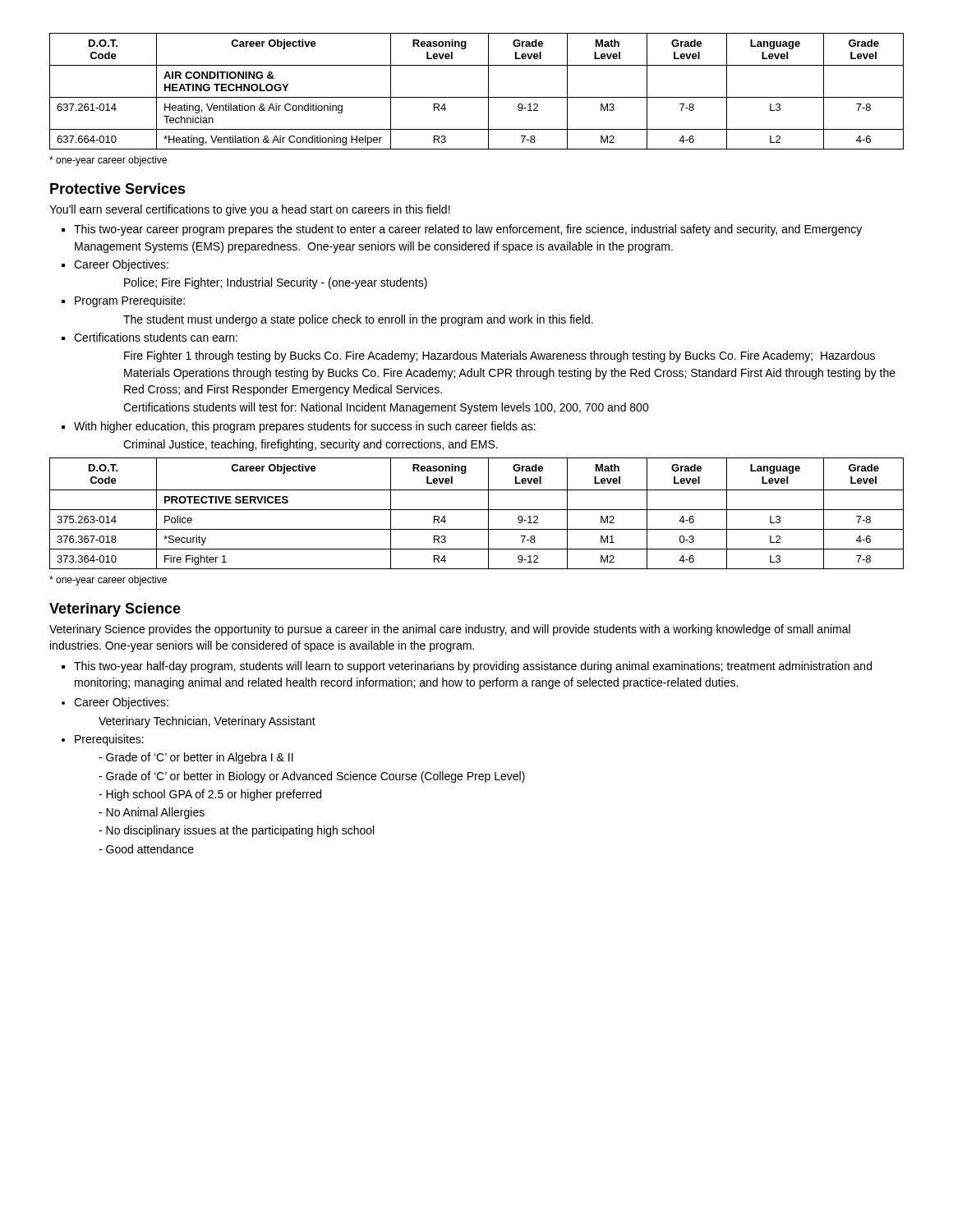Select the passage starting "Good attendance"

click(x=146, y=849)
